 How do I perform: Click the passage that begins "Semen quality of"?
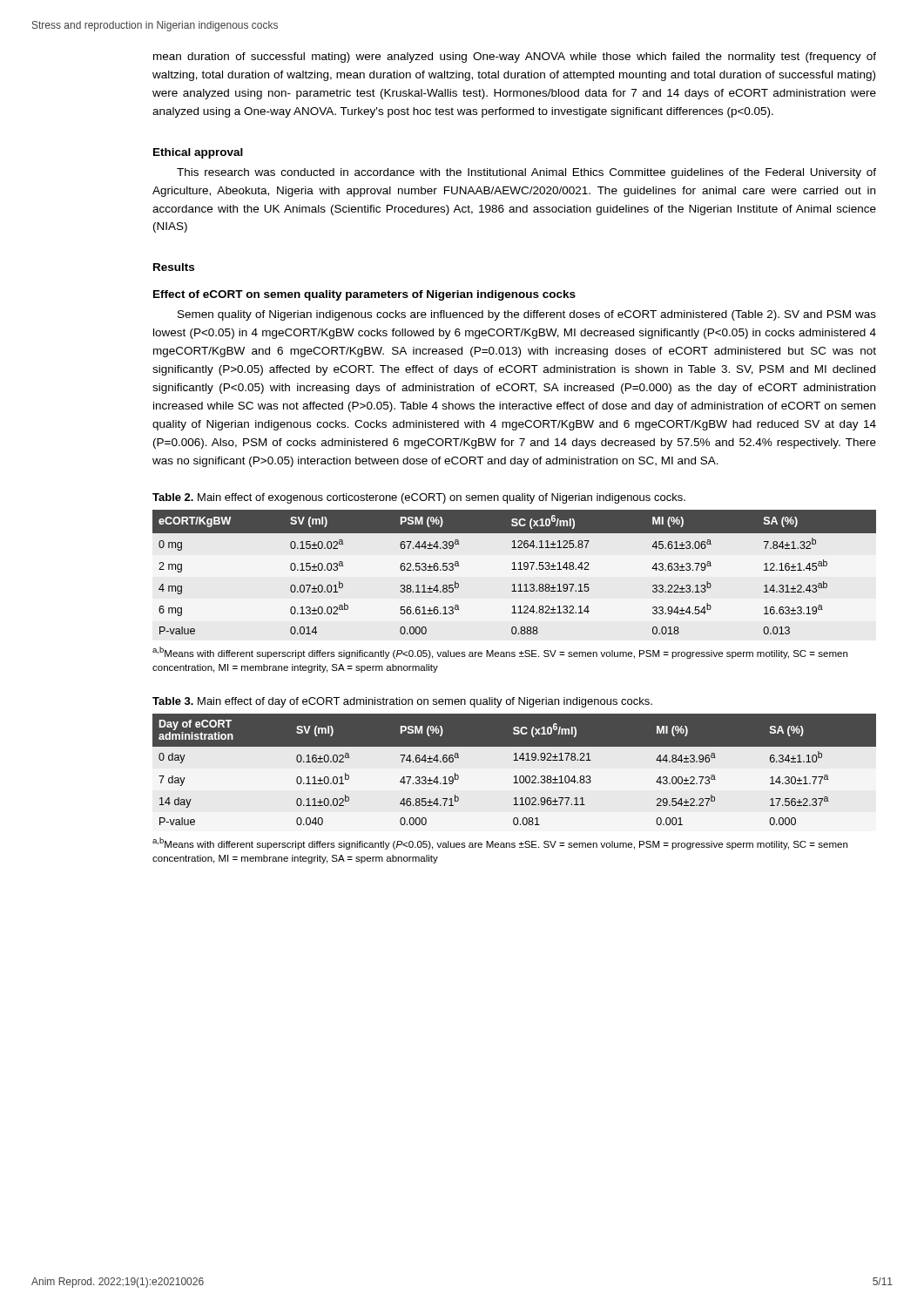[514, 387]
